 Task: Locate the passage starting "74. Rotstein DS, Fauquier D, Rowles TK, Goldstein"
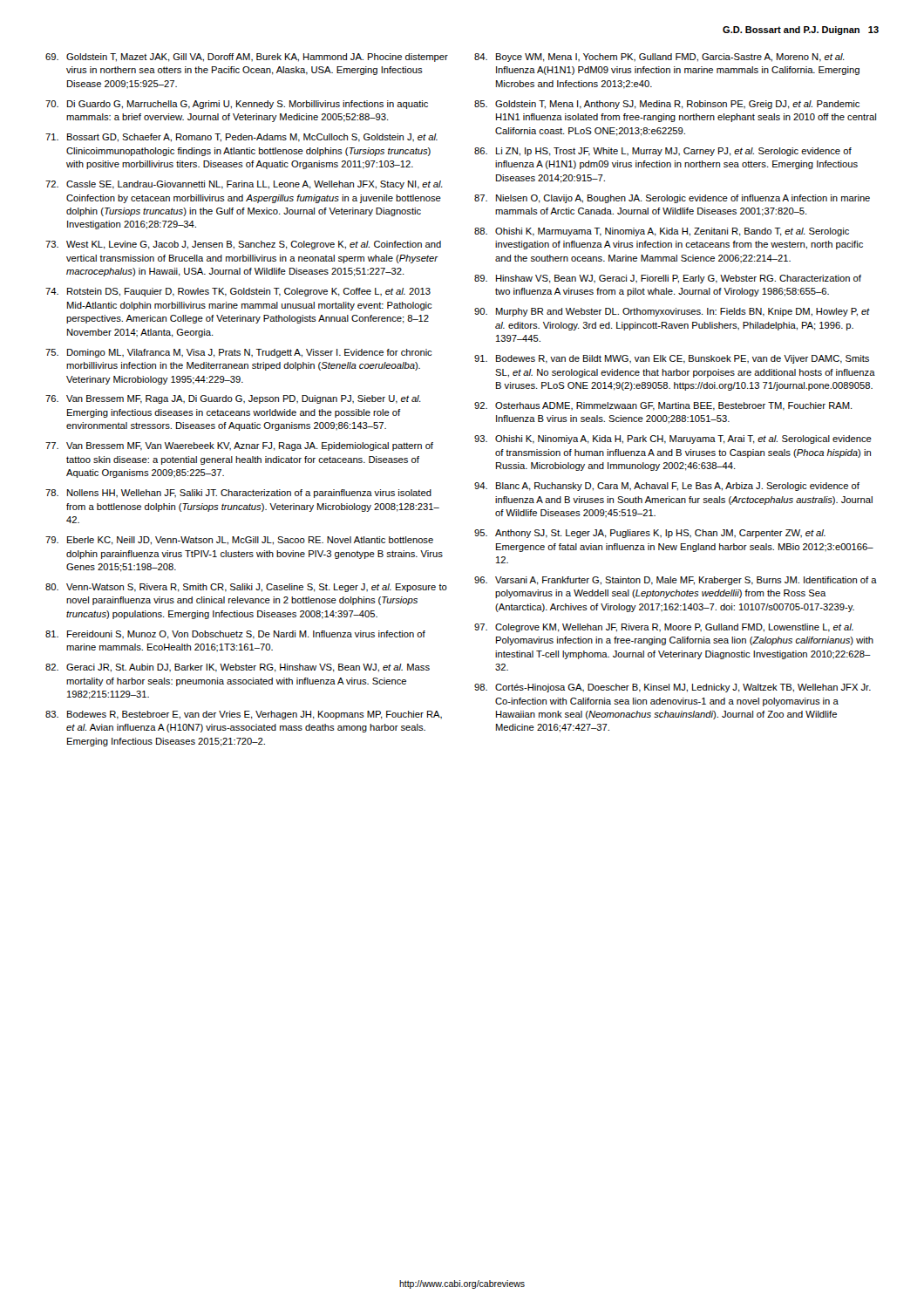(x=247, y=312)
